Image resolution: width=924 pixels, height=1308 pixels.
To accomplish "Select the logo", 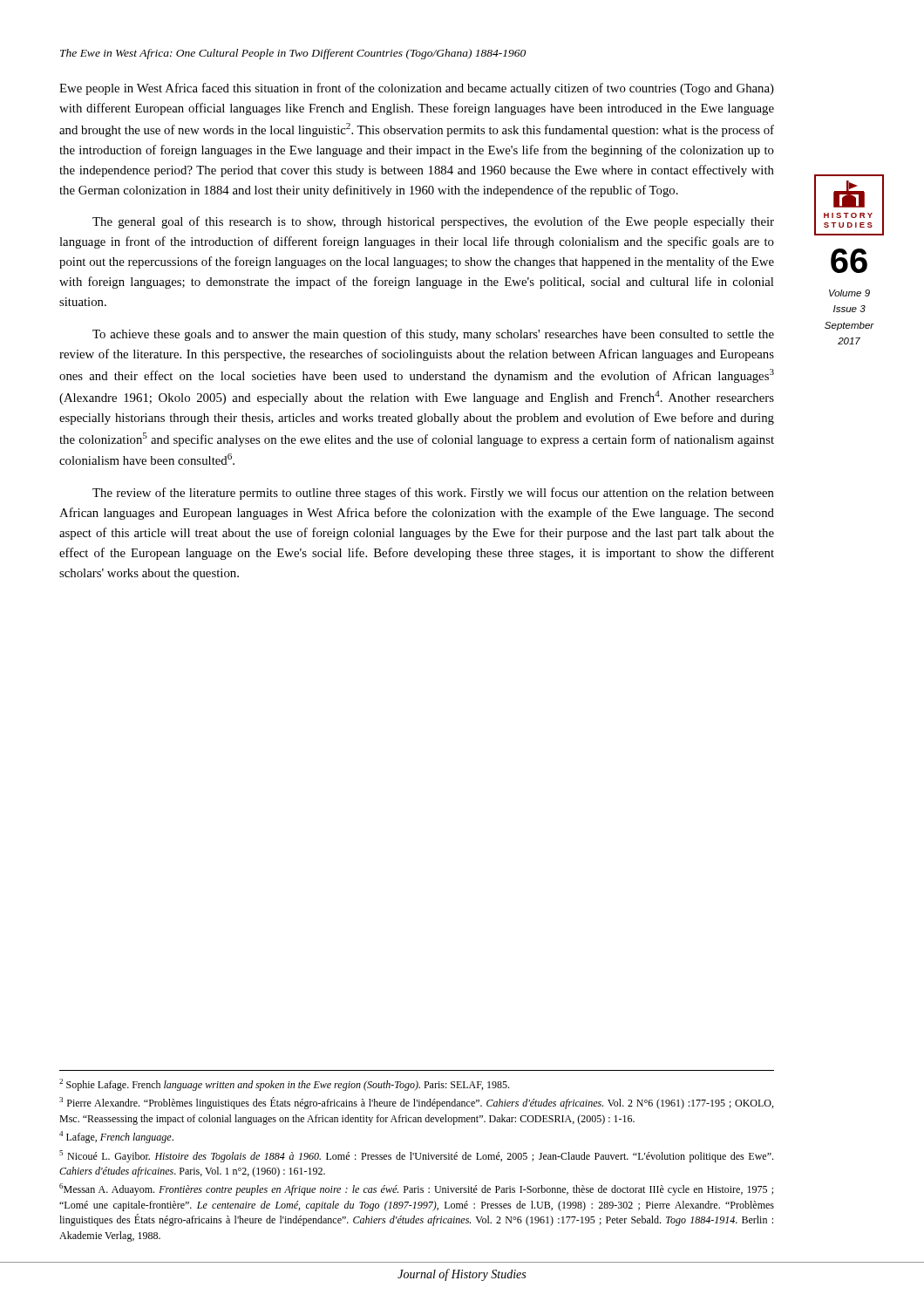I will click(x=849, y=262).
